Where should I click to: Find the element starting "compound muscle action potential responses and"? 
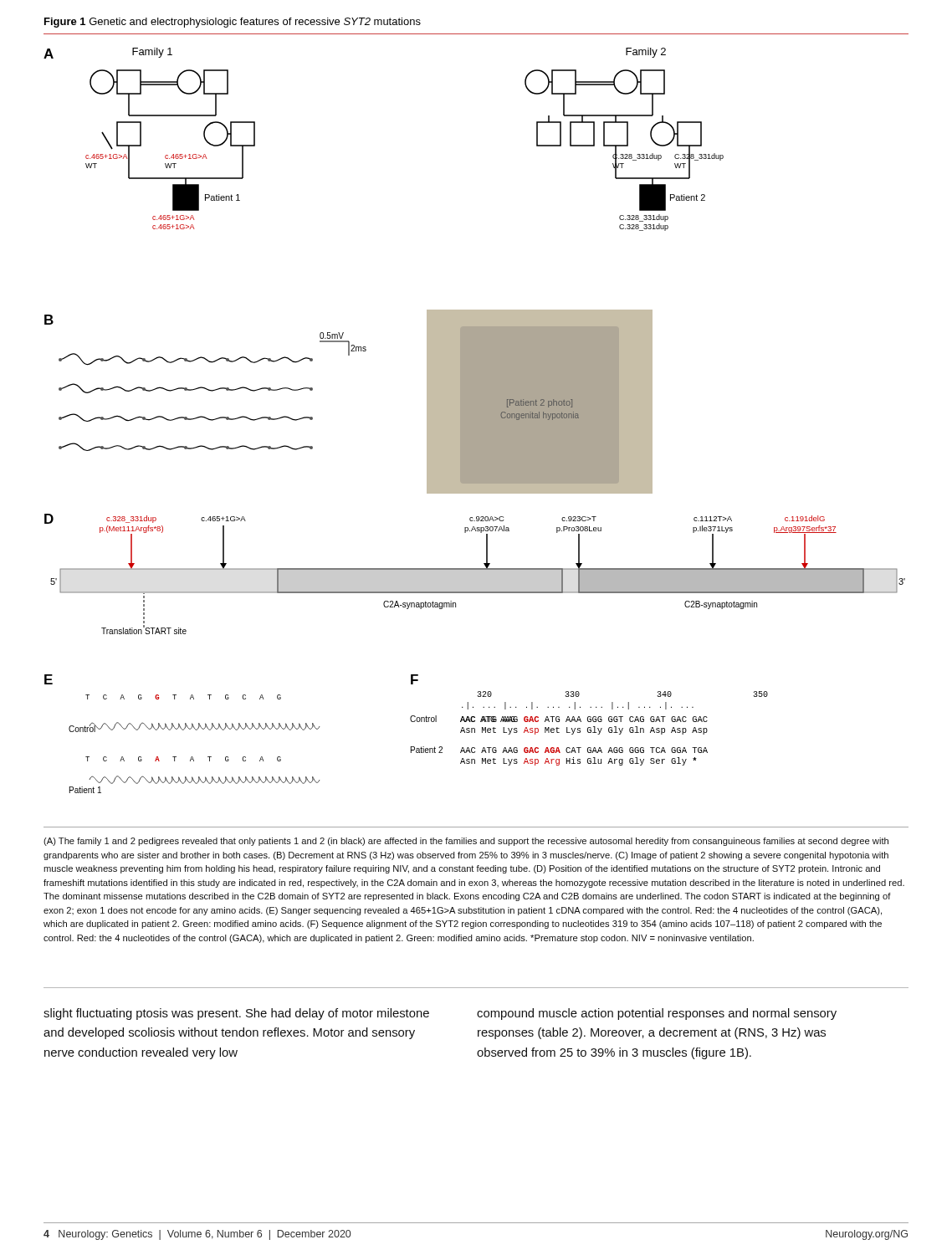(x=657, y=1033)
